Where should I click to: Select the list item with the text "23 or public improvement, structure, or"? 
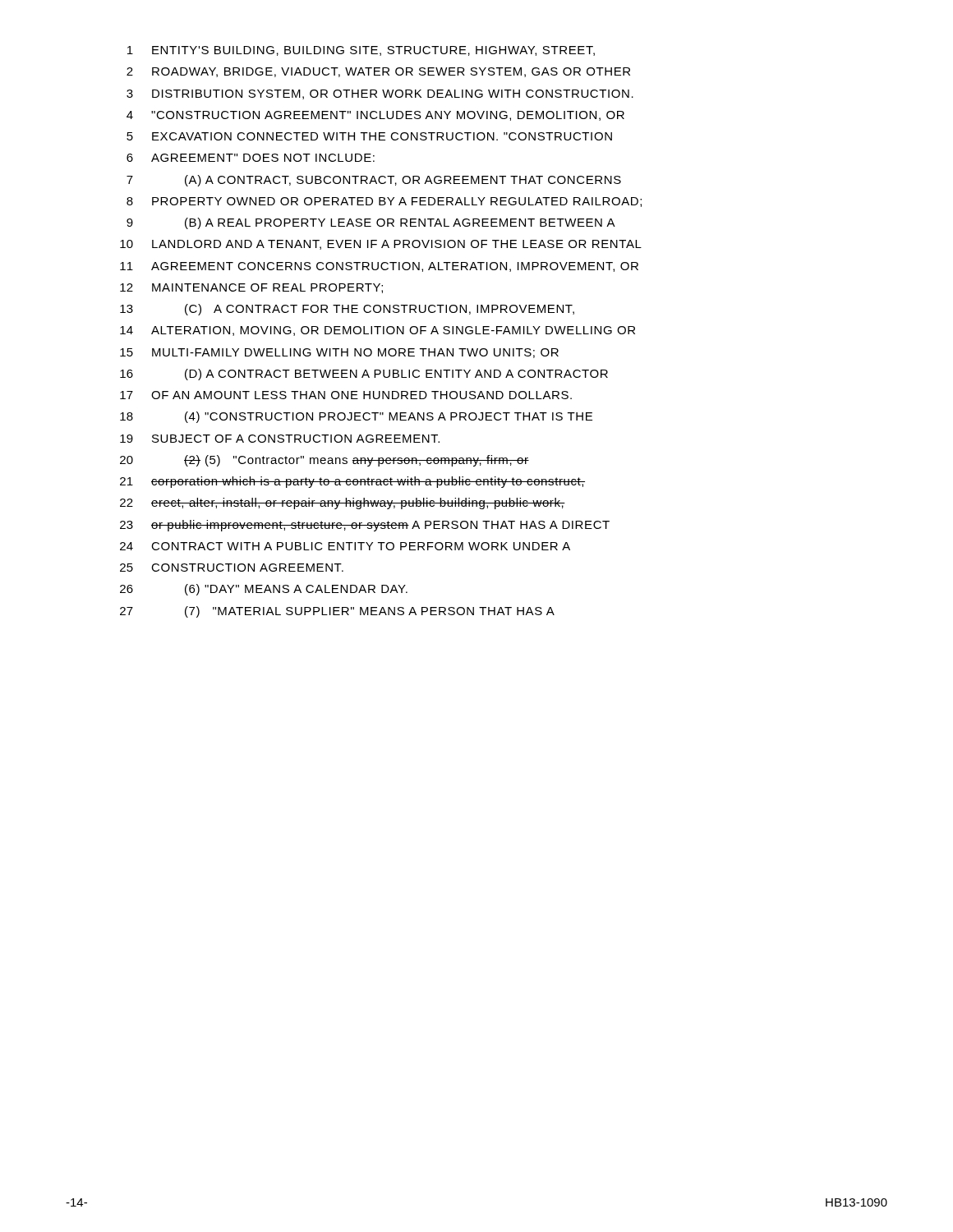click(x=493, y=525)
